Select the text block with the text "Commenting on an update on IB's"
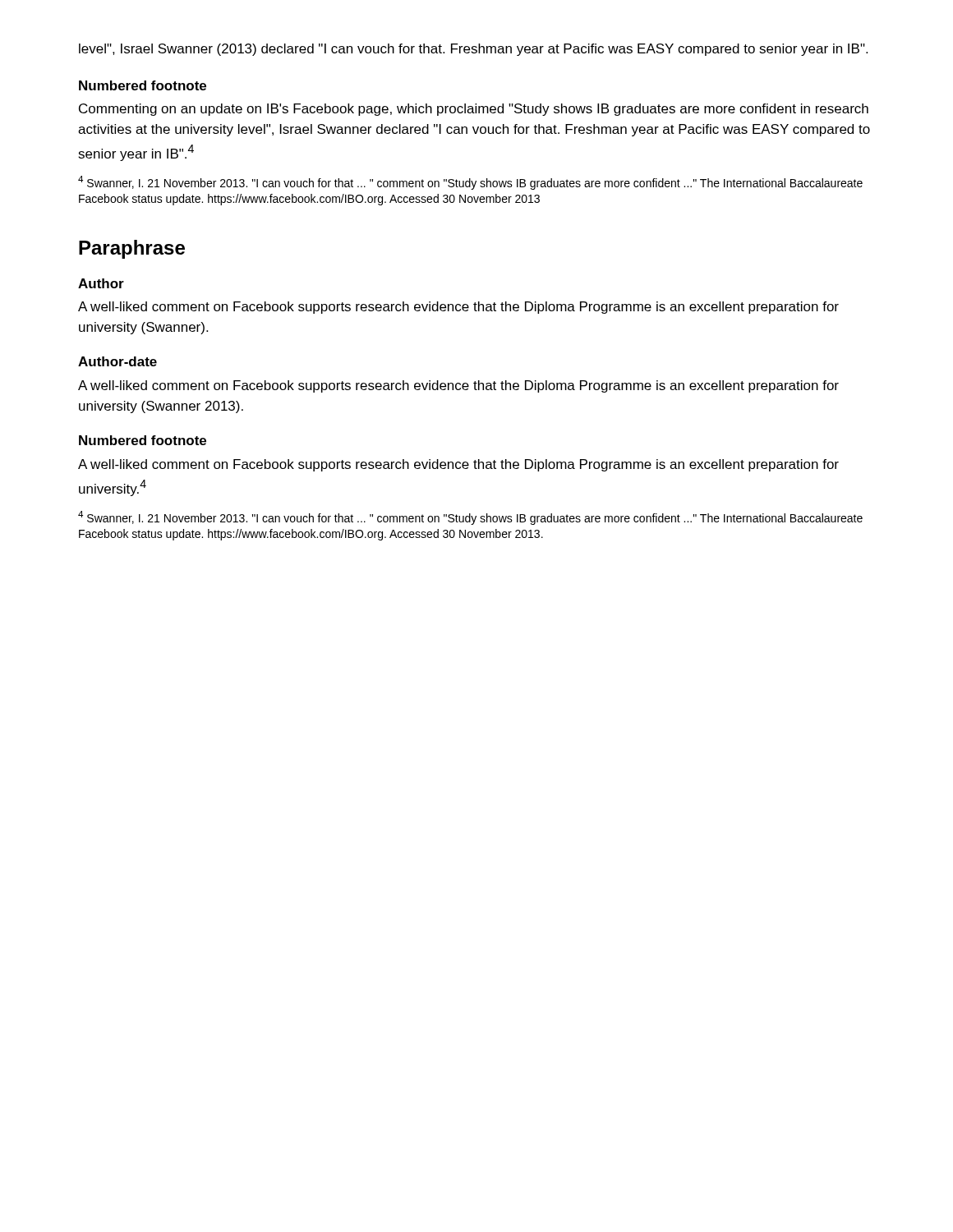The width and height of the screenshot is (953, 1232). click(476, 132)
